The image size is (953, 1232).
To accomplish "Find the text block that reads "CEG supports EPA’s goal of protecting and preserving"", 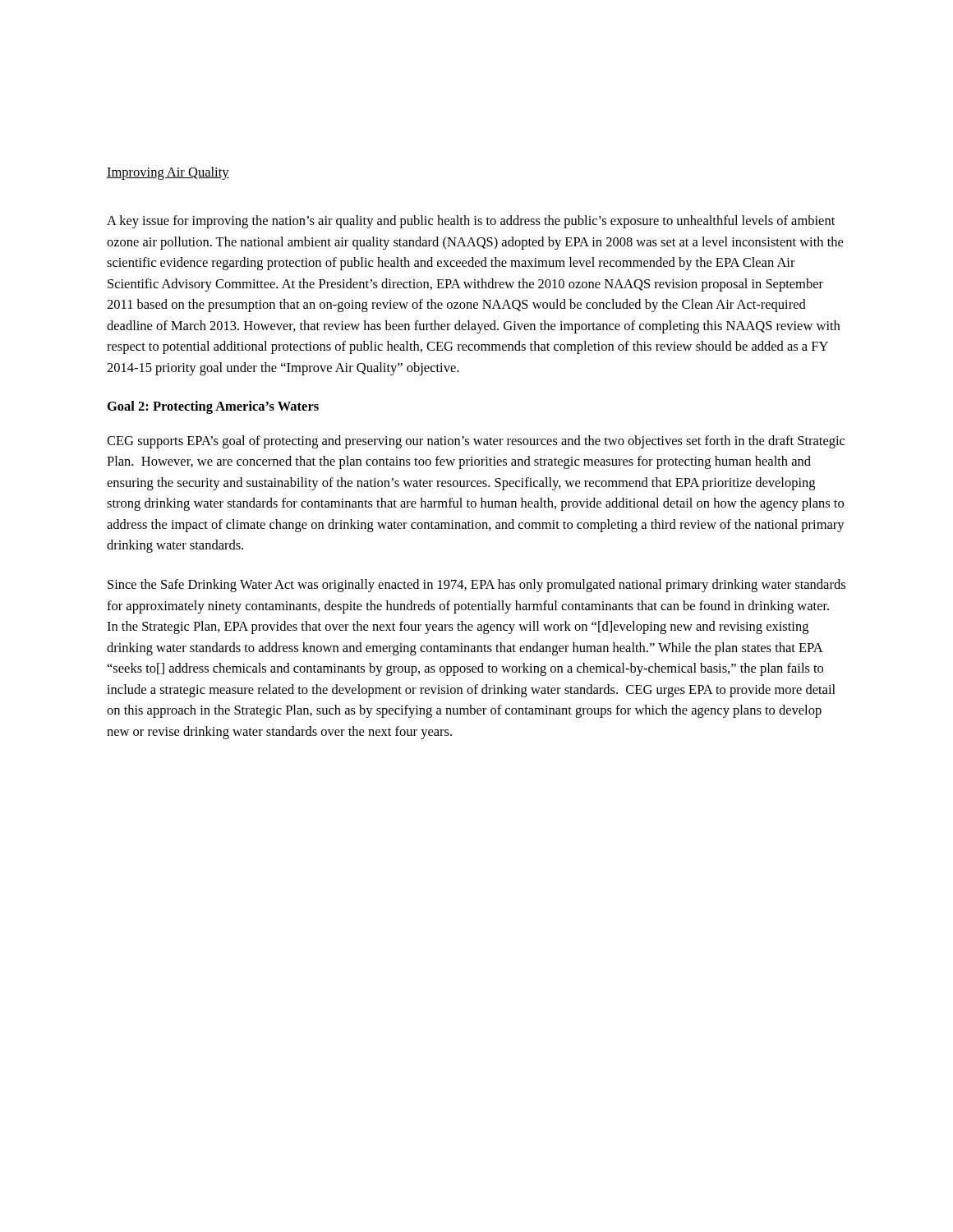I will tap(476, 493).
